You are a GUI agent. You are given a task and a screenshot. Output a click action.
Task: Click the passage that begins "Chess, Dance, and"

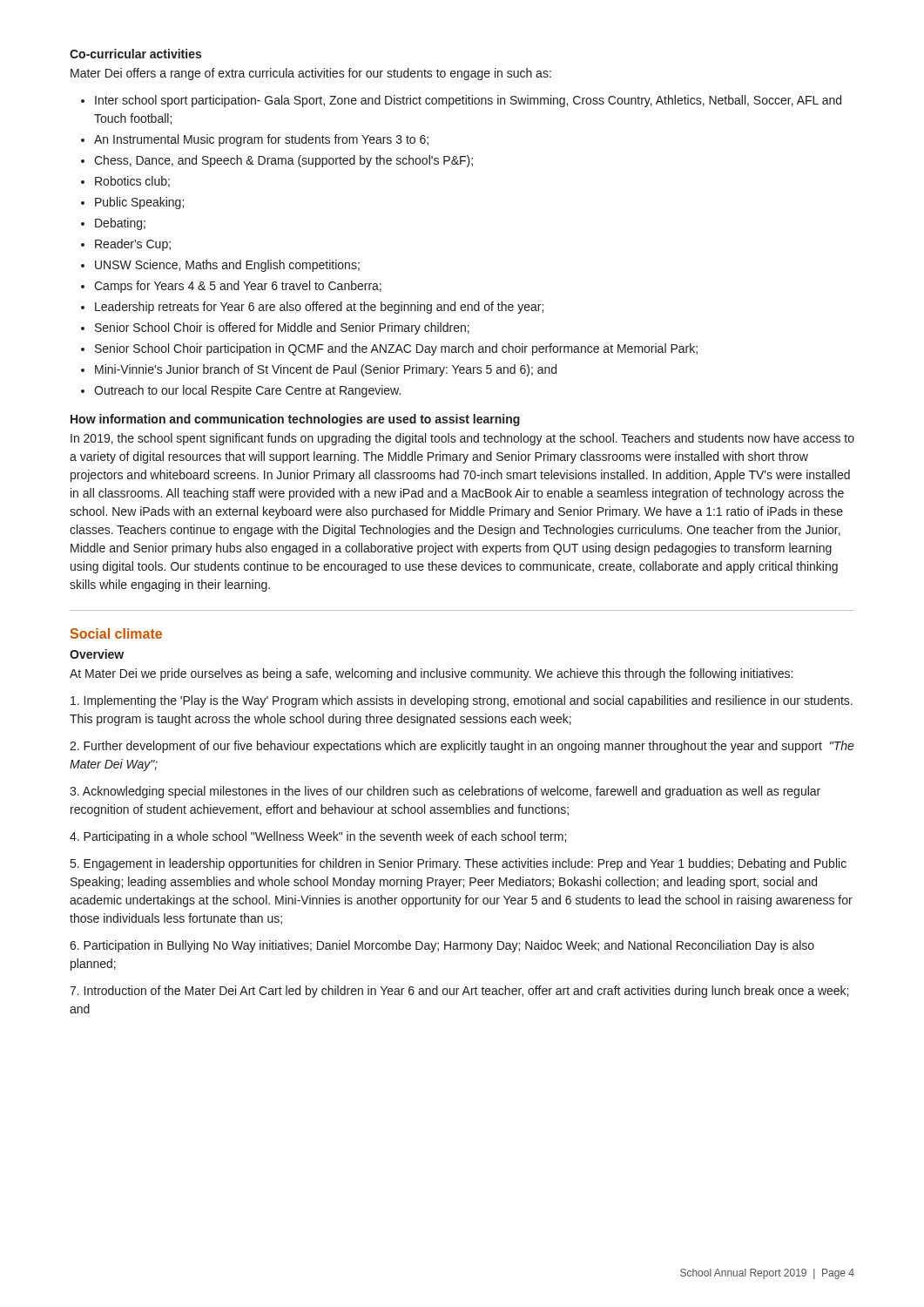pyautogui.click(x=284, y=160)
